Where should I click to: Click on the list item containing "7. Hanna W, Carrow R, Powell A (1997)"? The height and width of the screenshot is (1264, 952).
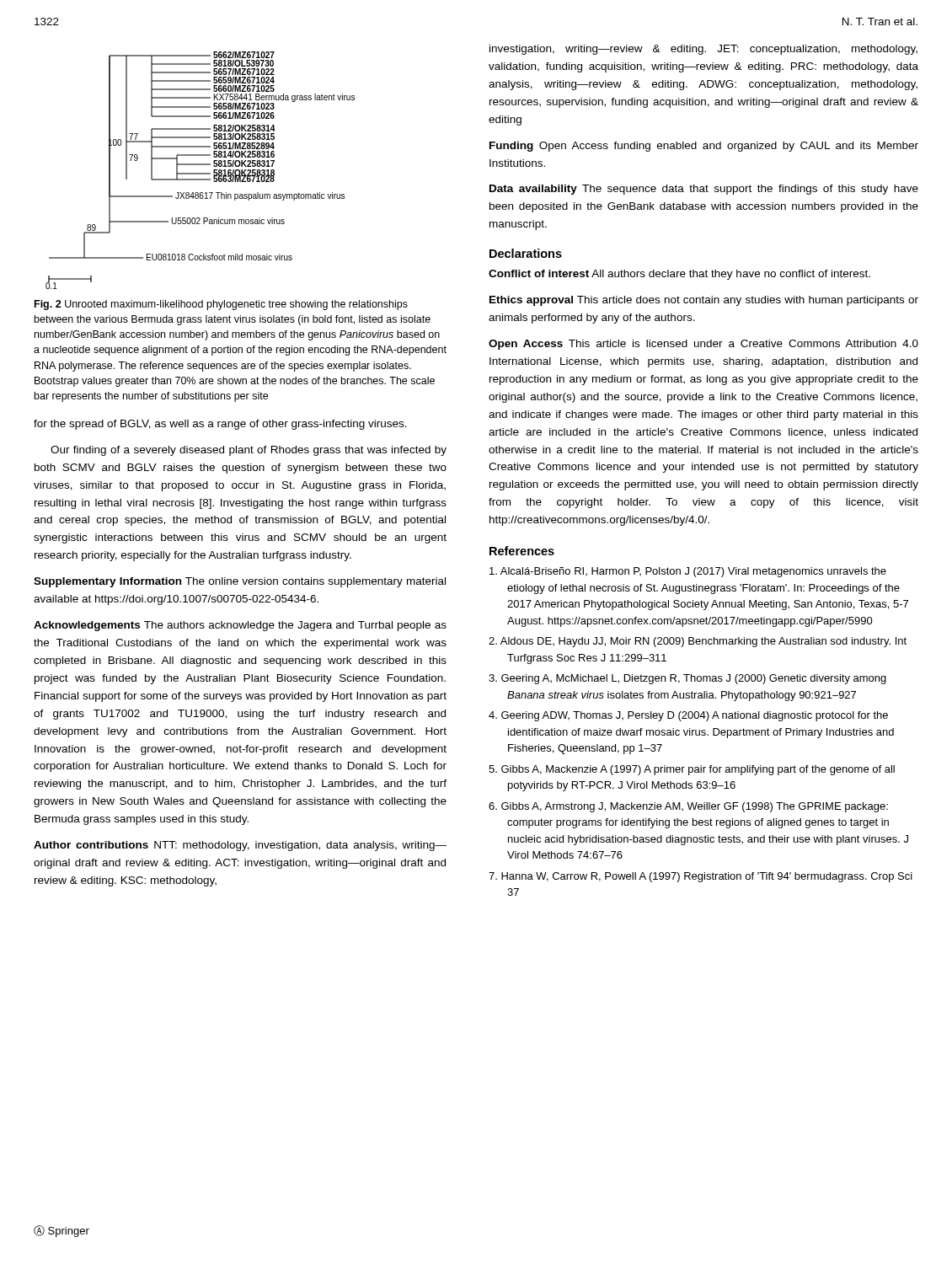701,884
